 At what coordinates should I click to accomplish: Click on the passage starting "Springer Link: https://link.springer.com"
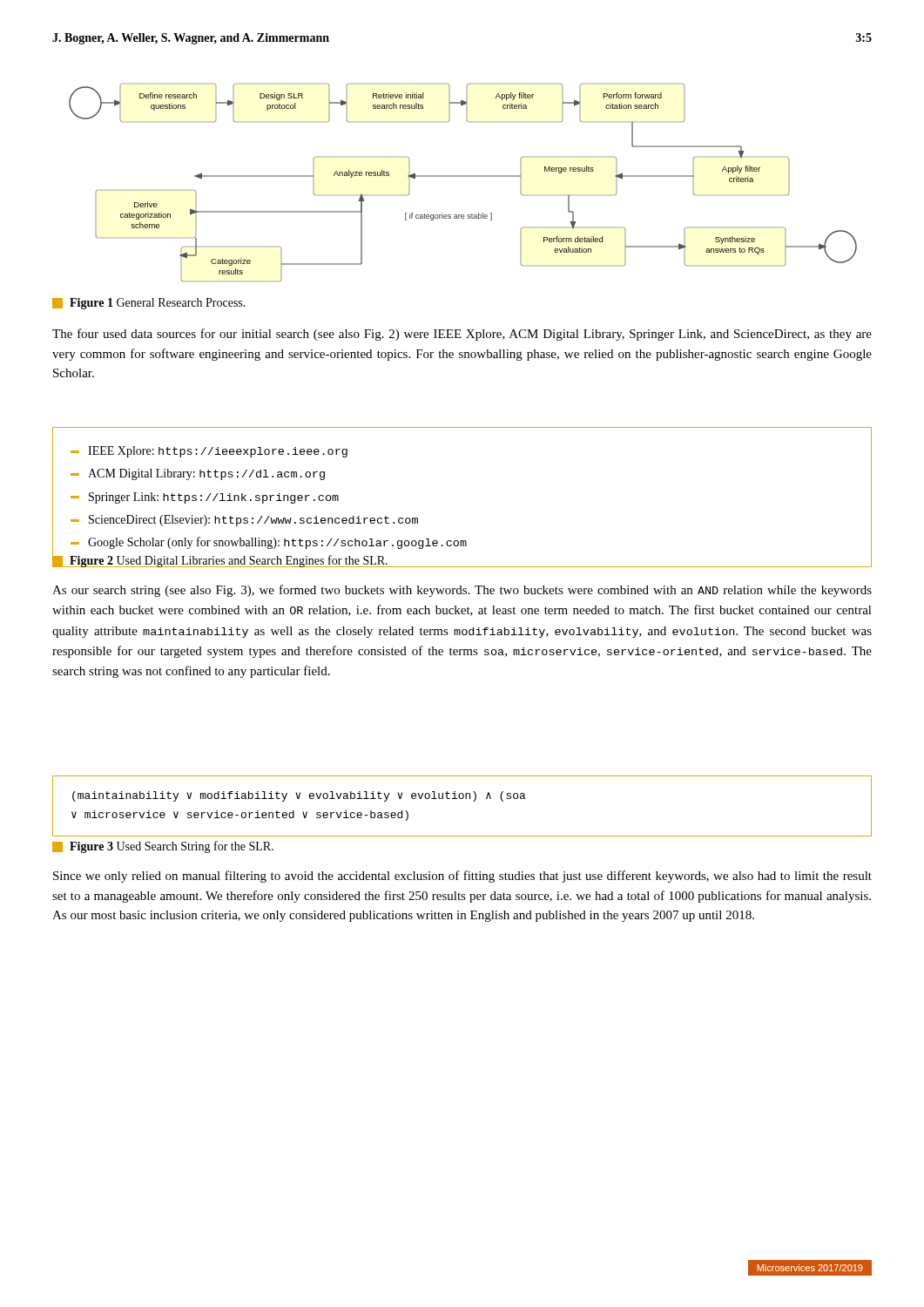205,497
